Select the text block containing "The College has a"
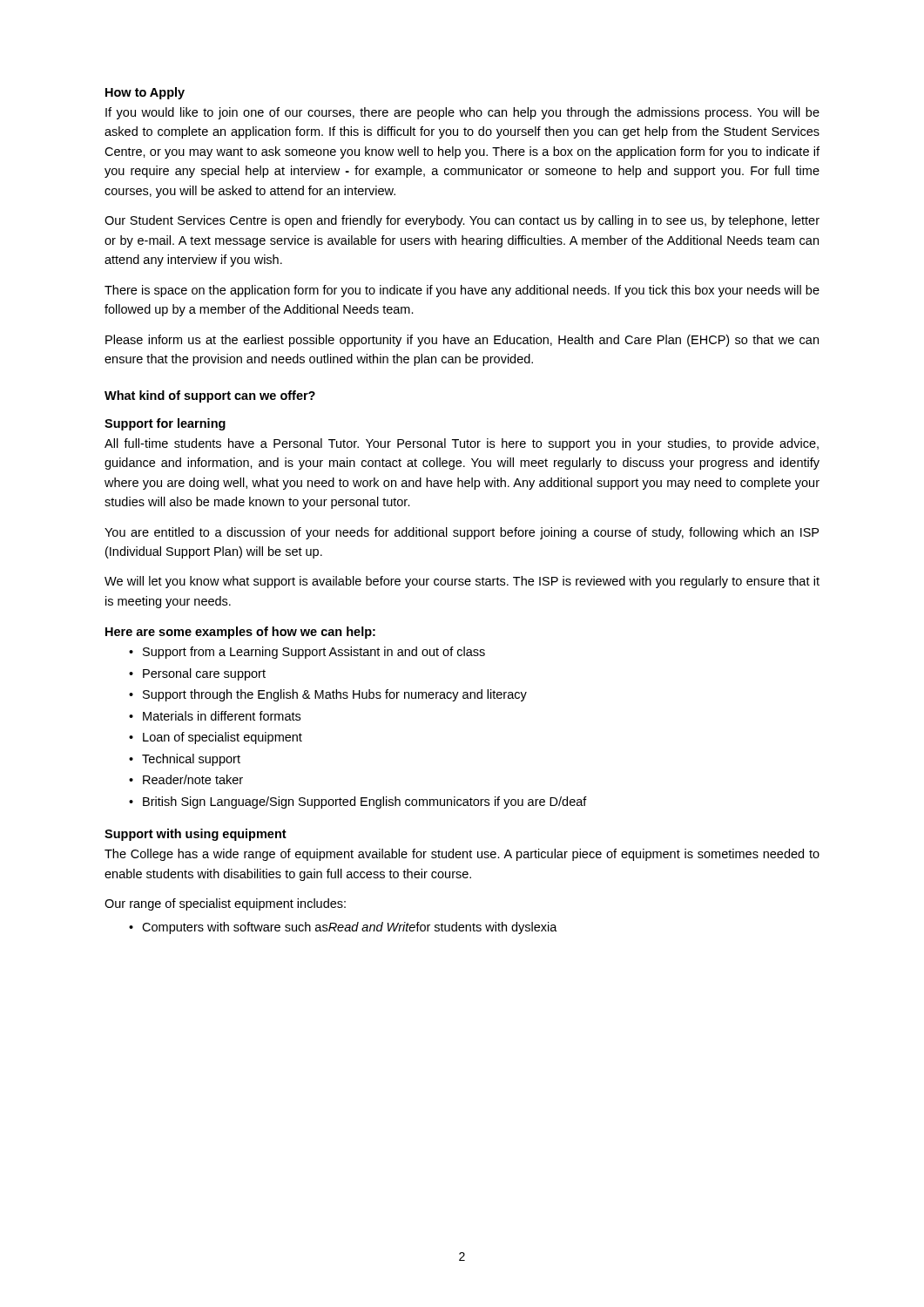The image size is (924, 1307). [x=462, y=864]
